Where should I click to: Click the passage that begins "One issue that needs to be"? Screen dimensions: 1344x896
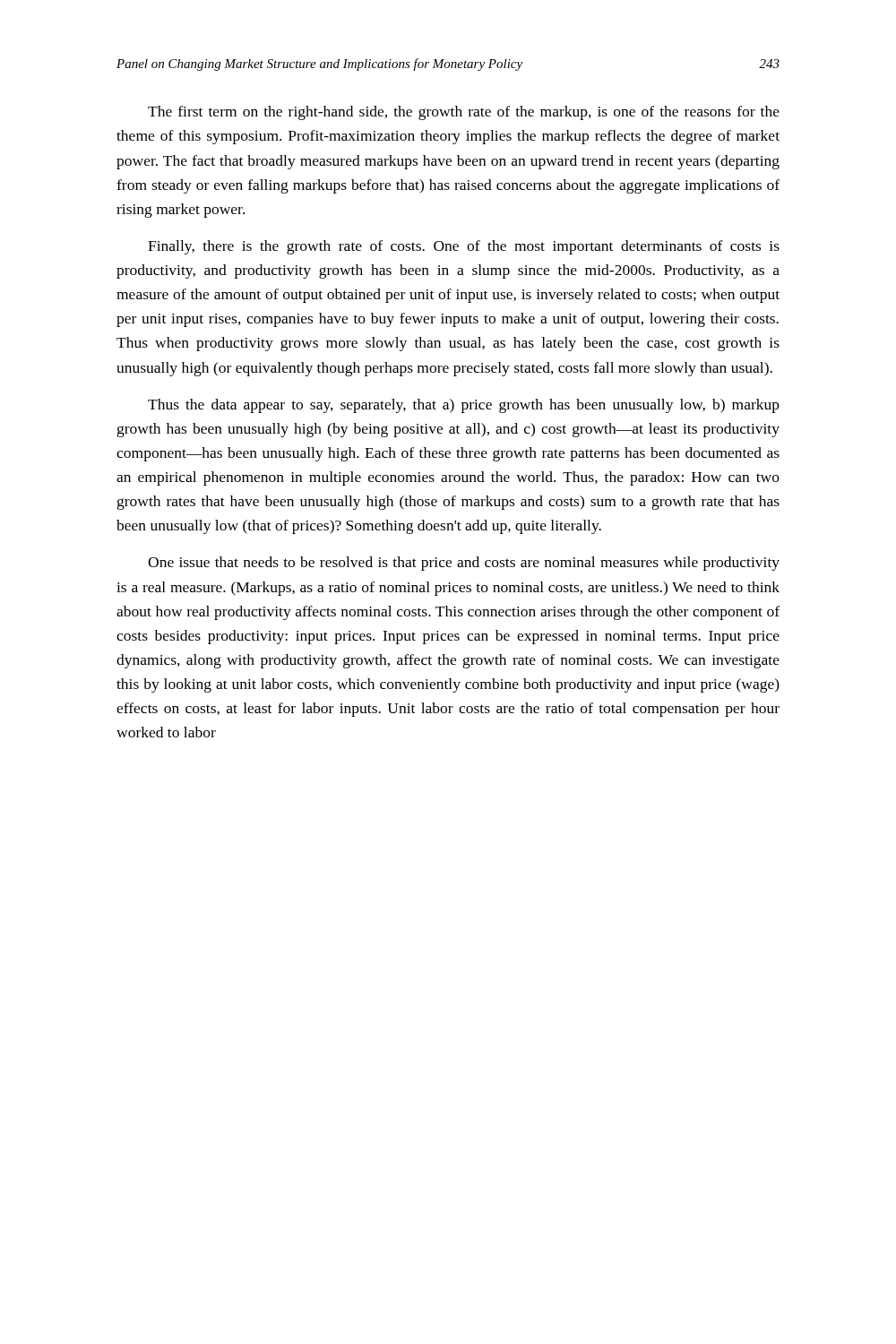tap(448, 647)
